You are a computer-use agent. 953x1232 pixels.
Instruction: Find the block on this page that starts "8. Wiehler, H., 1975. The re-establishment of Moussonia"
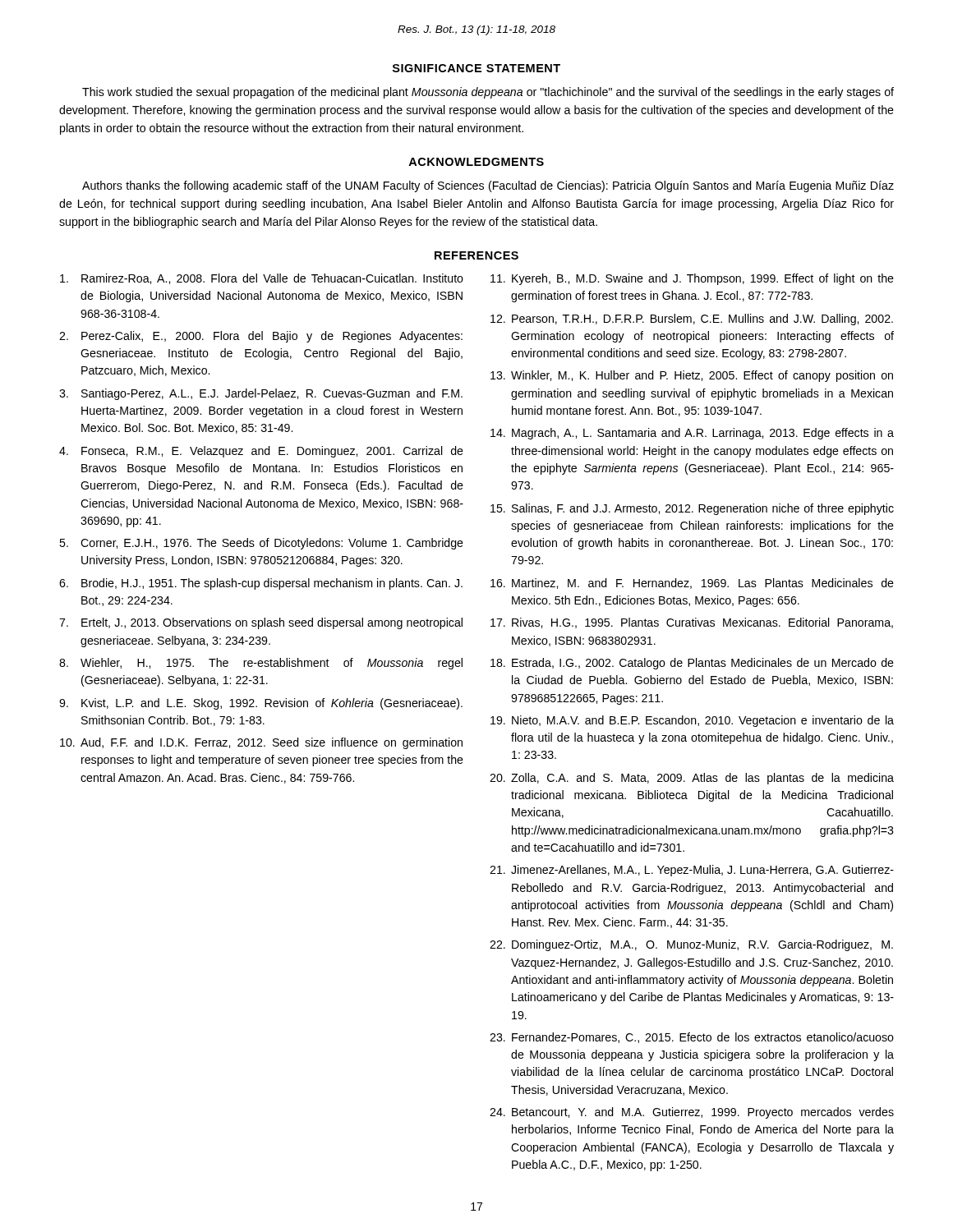pyautogui.click(x=261, y=672)
